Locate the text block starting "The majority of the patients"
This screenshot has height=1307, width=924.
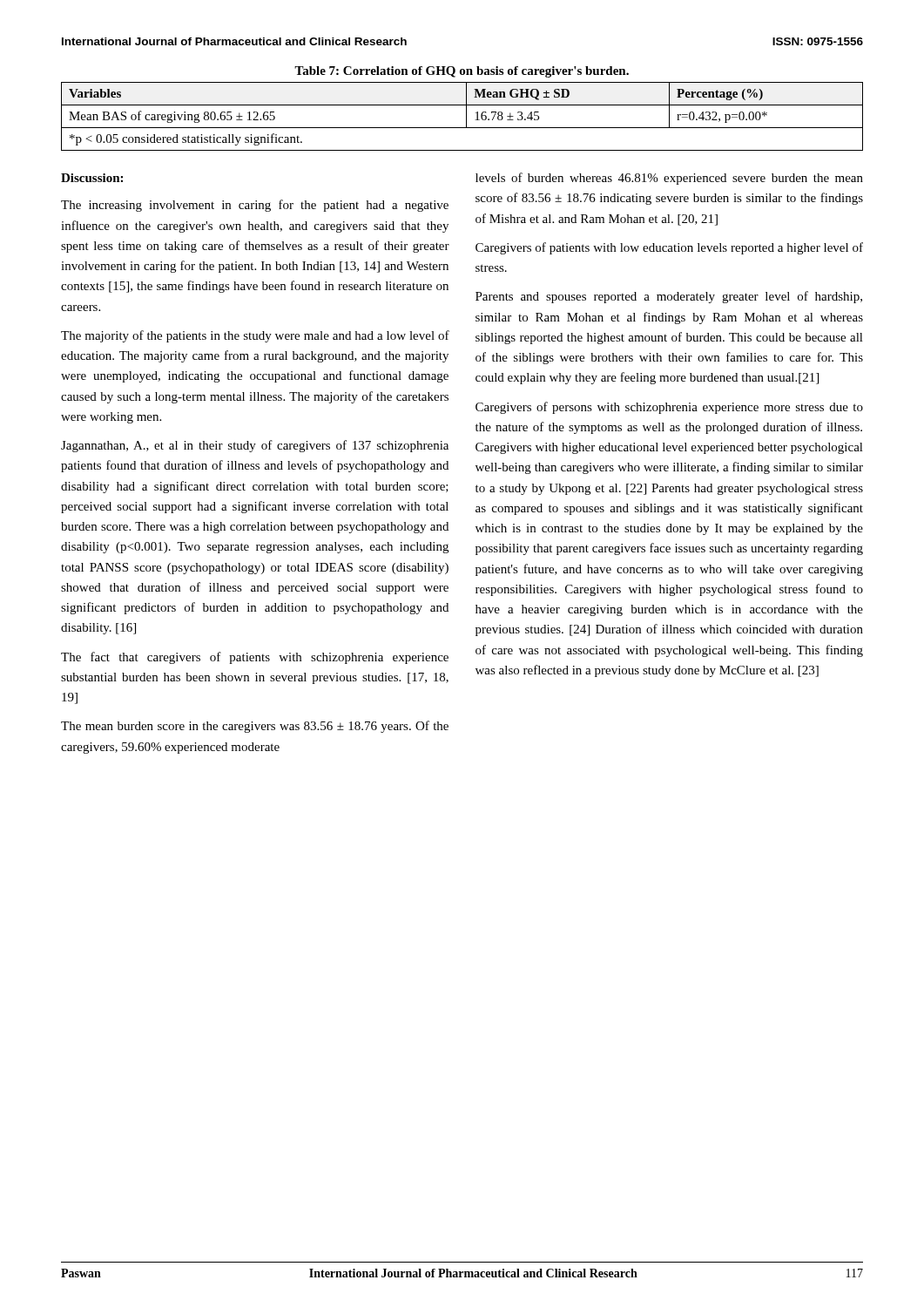[x=255, y=376]
